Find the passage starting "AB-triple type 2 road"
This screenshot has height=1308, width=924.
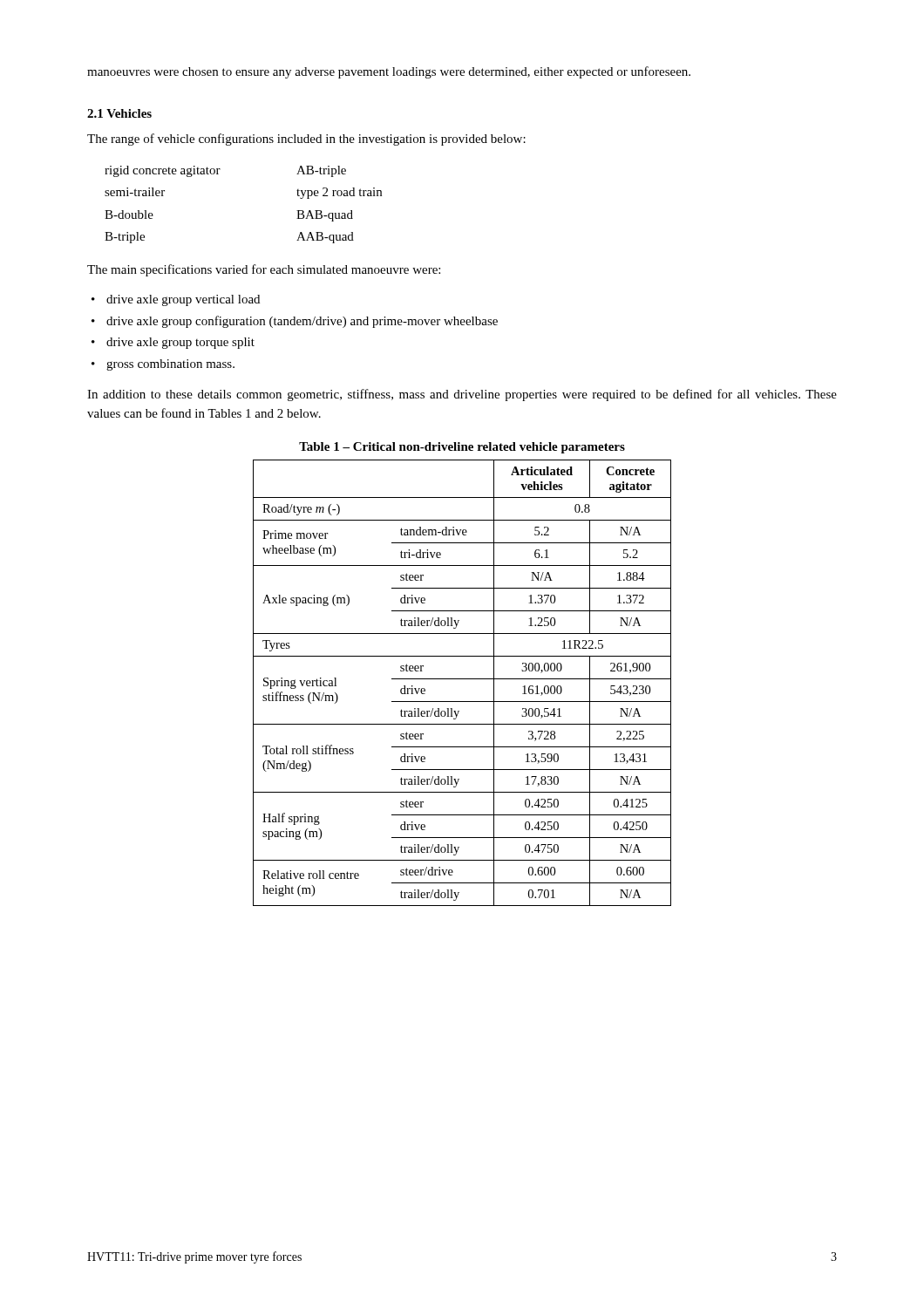pos(339,203)
